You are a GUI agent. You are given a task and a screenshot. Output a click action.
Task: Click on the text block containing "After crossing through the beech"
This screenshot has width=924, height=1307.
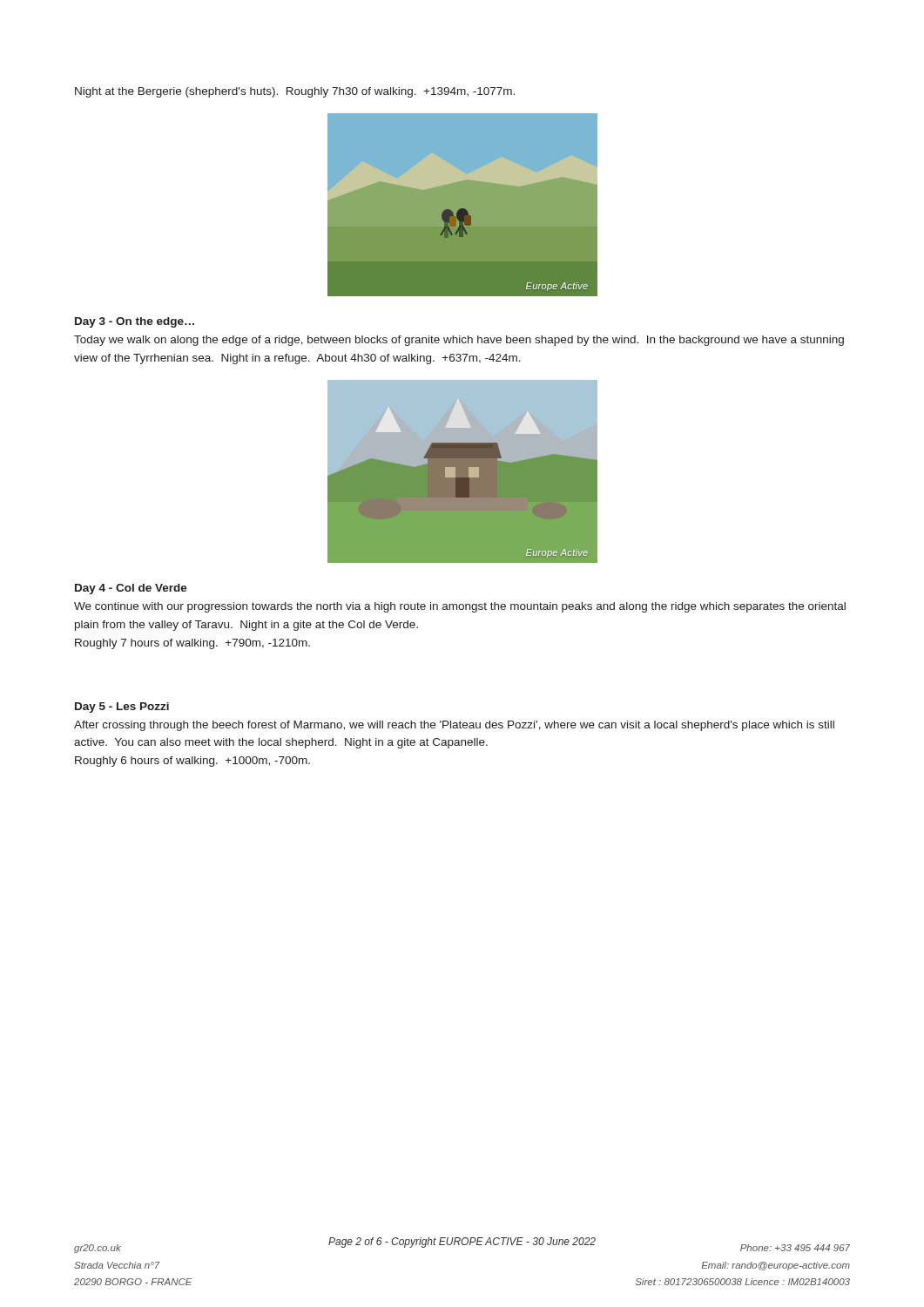point(454,742)
